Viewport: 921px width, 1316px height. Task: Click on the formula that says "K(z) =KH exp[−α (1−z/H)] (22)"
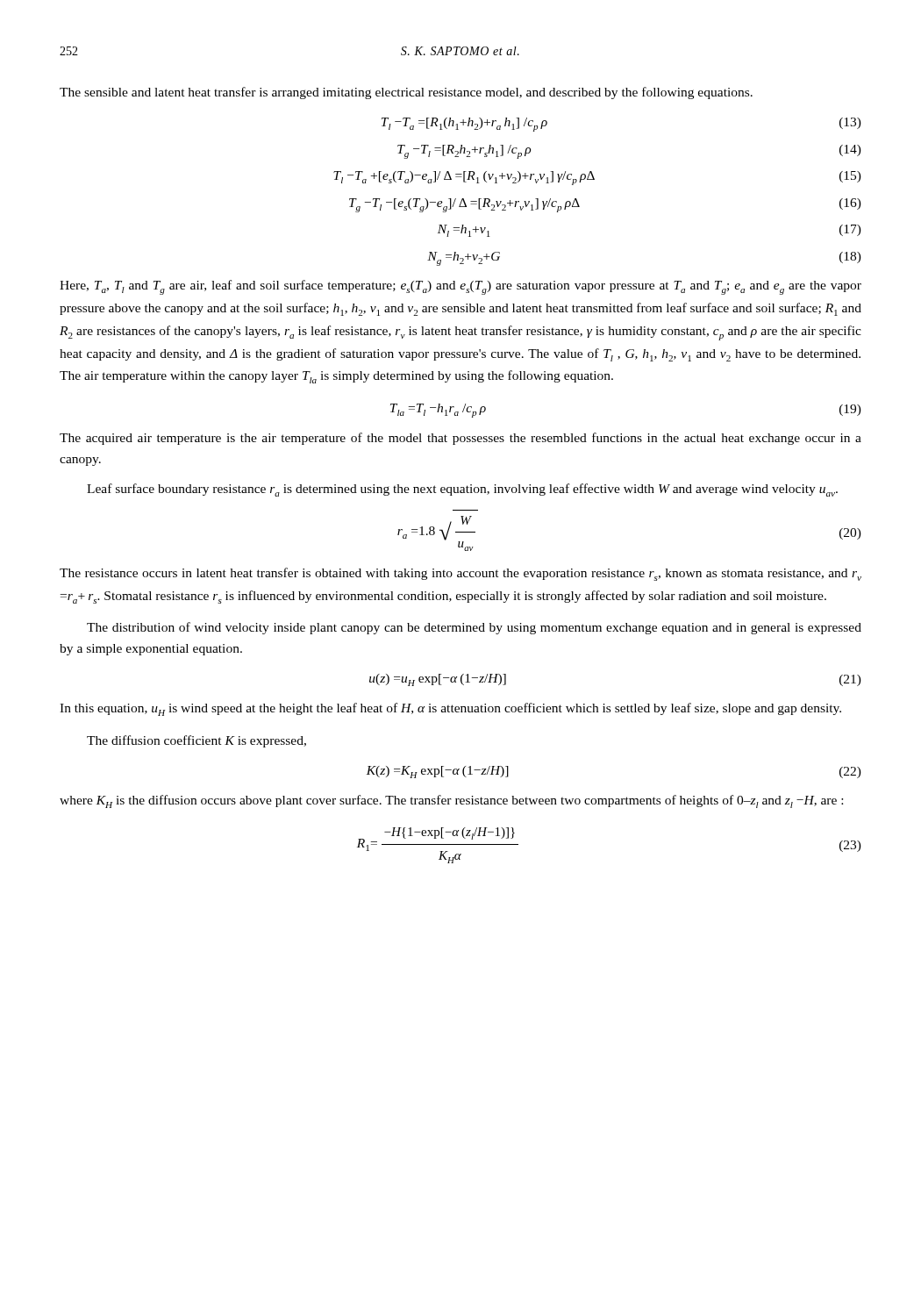click(x=460, y=771)
